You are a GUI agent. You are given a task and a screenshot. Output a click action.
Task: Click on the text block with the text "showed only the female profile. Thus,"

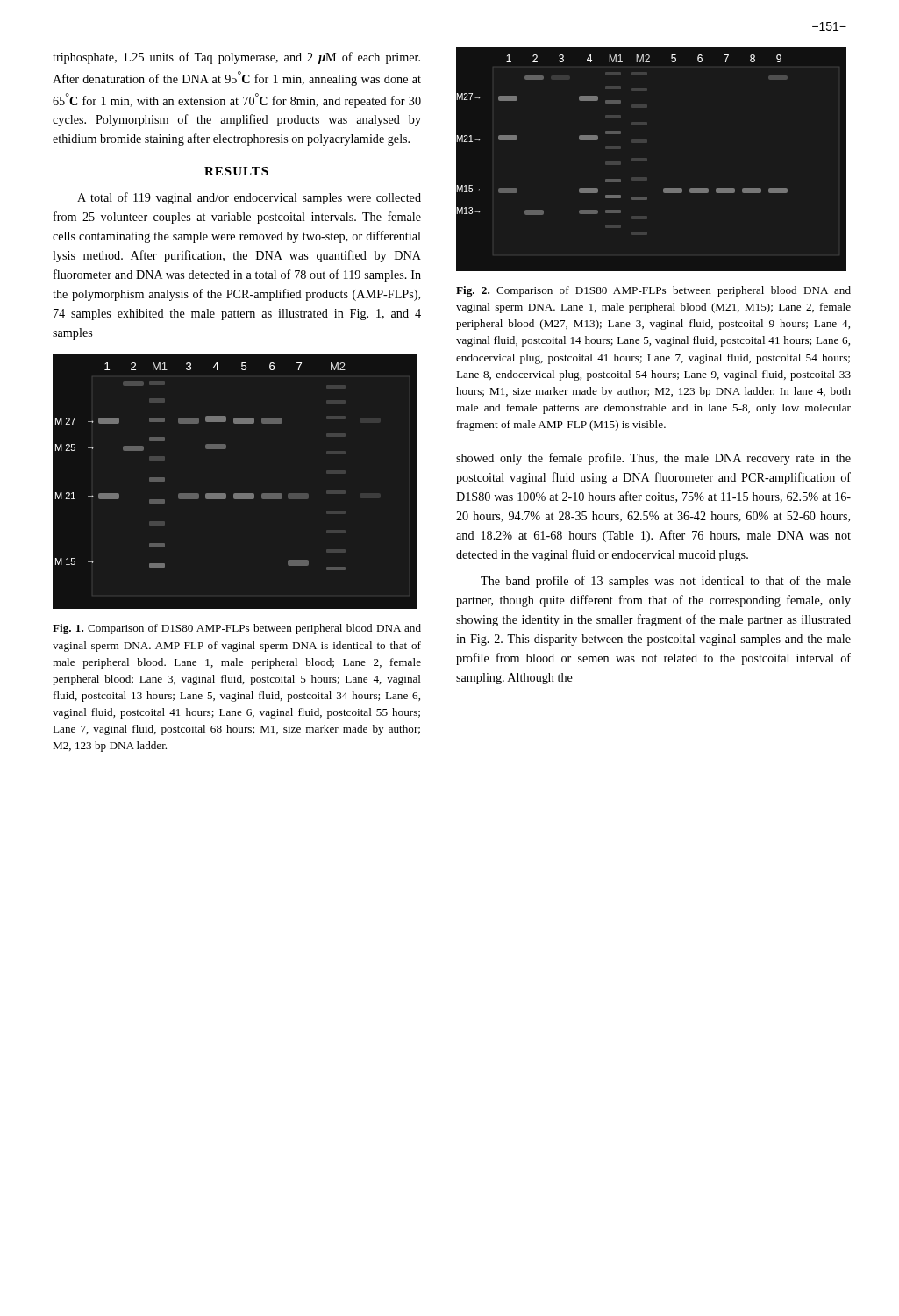653,568
